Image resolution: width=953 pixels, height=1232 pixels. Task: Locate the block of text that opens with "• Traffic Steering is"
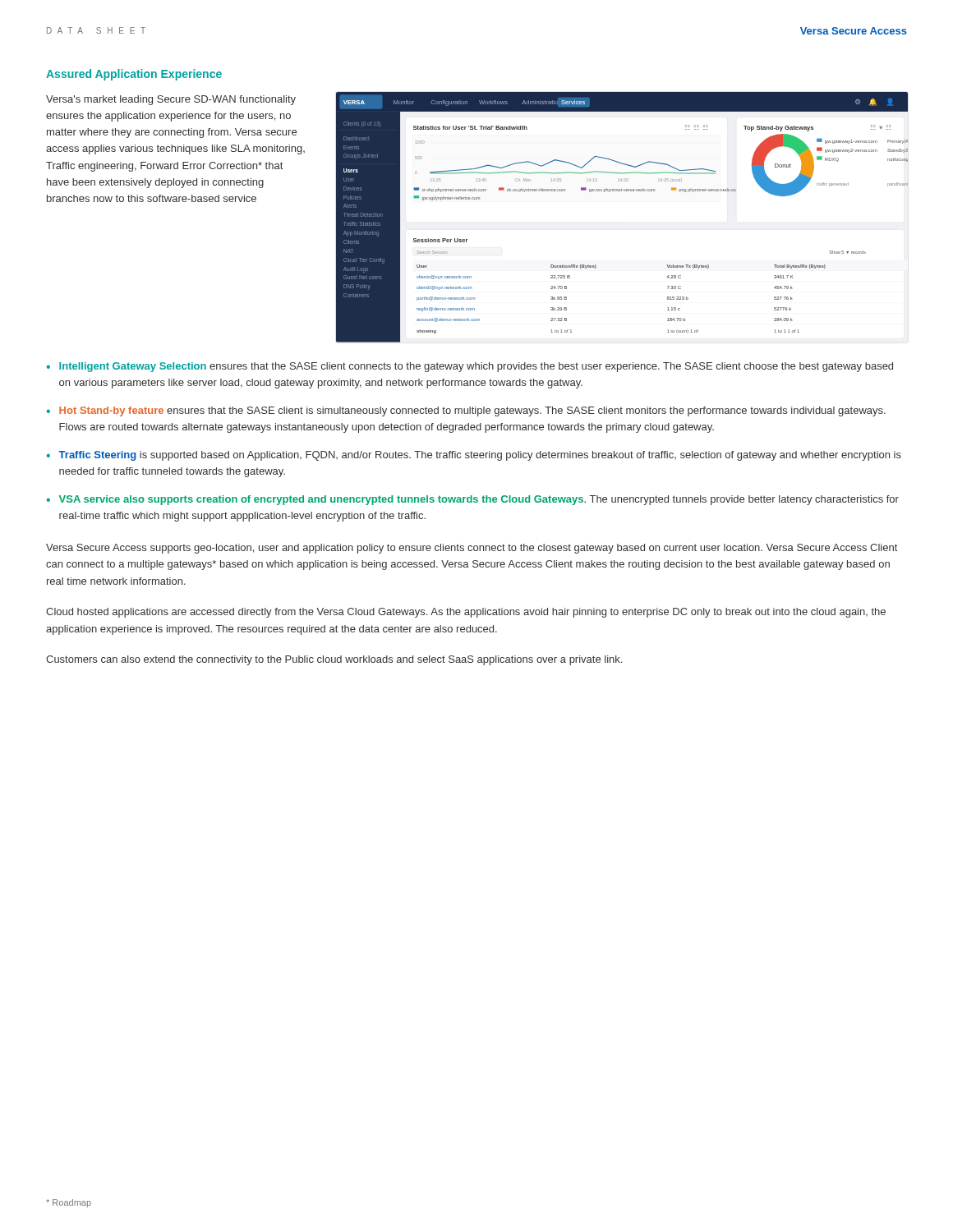tap(476, 463)
